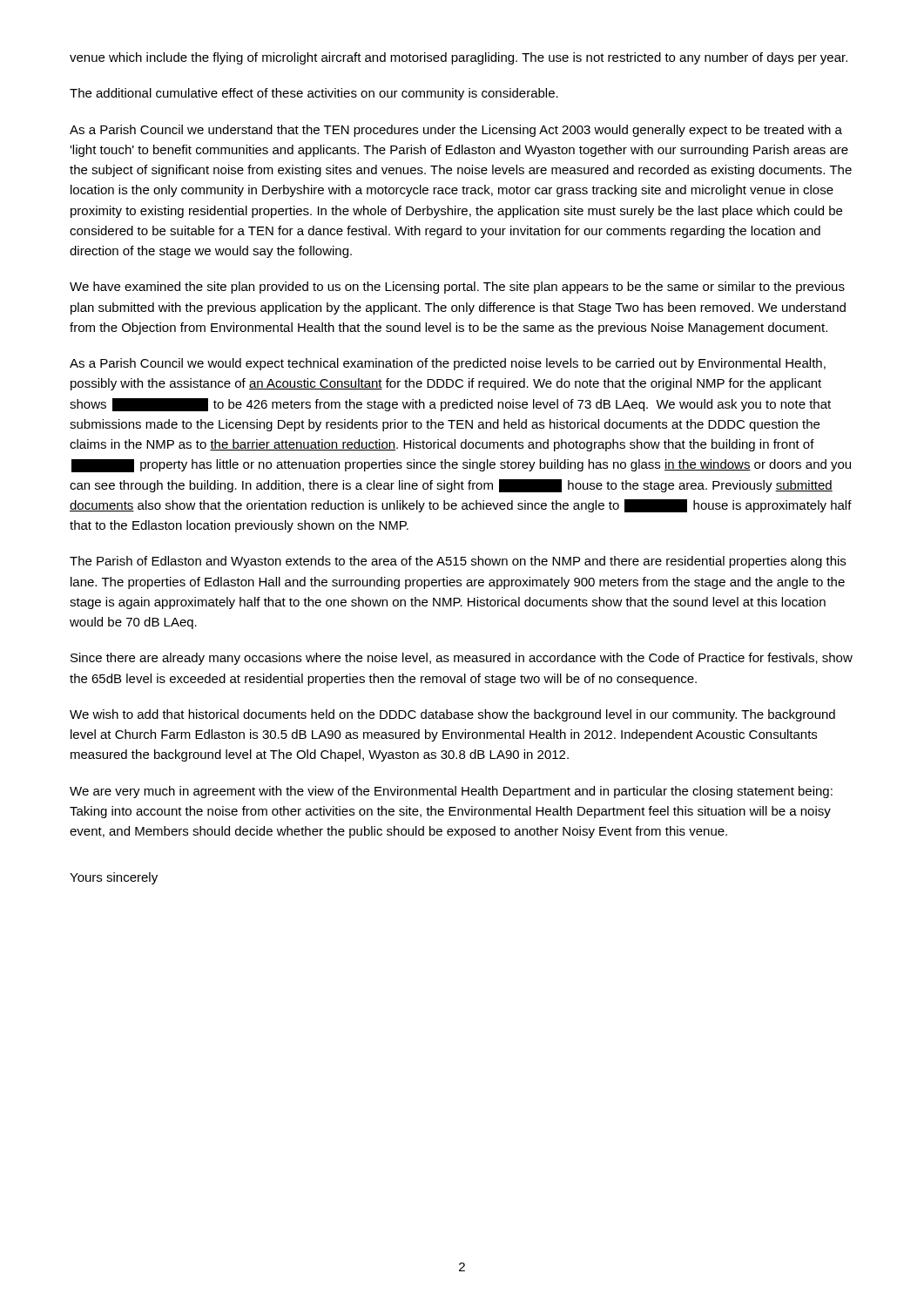Locate the text block that says "We are very much in"
The width and height of the screenshot is (924, 1307).
tap(451, 811)
